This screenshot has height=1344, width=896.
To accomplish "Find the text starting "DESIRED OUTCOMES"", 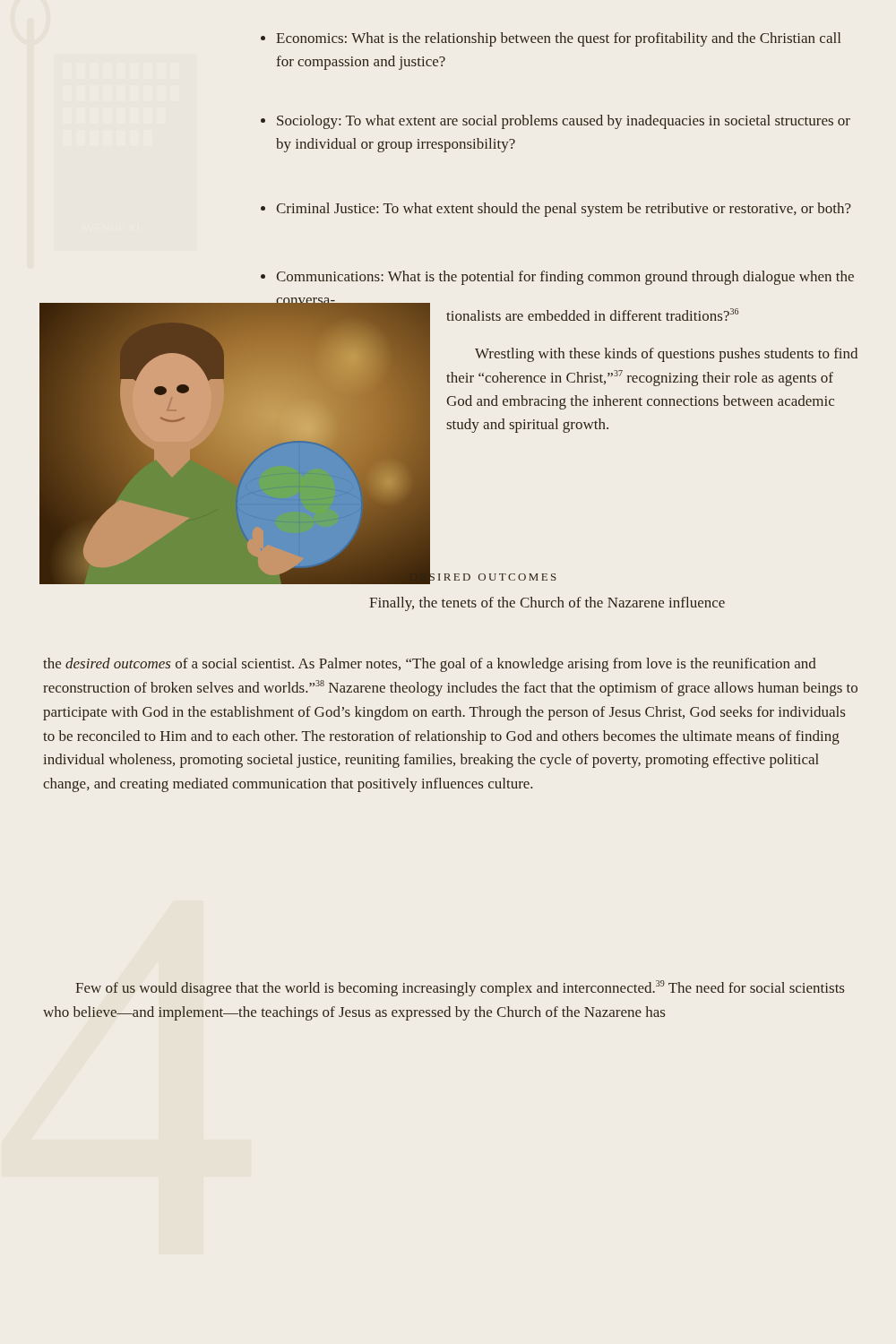I will pyautogui.click(x=484, y=577).
